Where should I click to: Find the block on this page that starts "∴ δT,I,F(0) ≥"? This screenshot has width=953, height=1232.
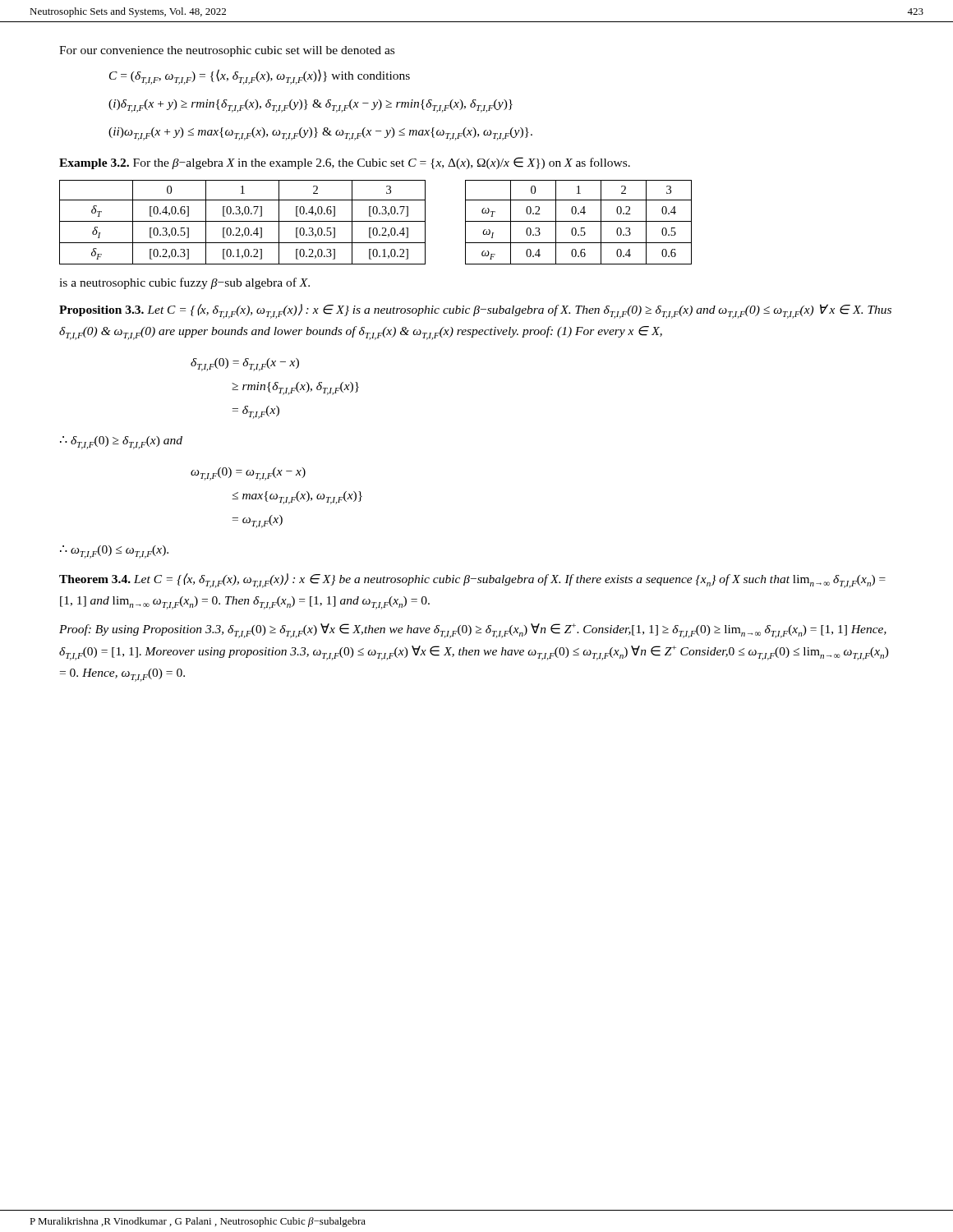(121, 443)
